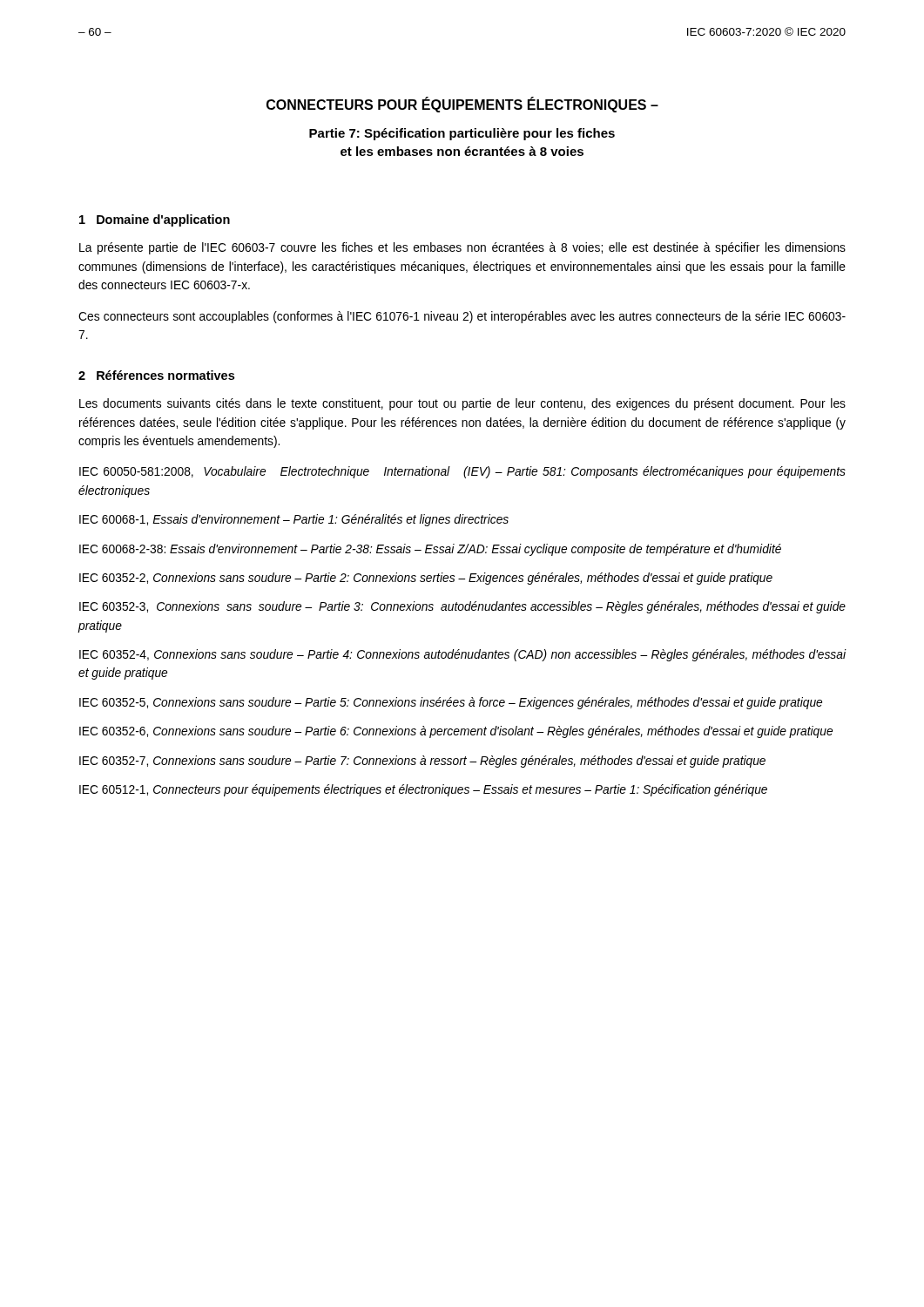Navigate to the block starting "Partie 7: Spécification"
The width and height of the screenshot is (924, 1307).
coord(462,142)
